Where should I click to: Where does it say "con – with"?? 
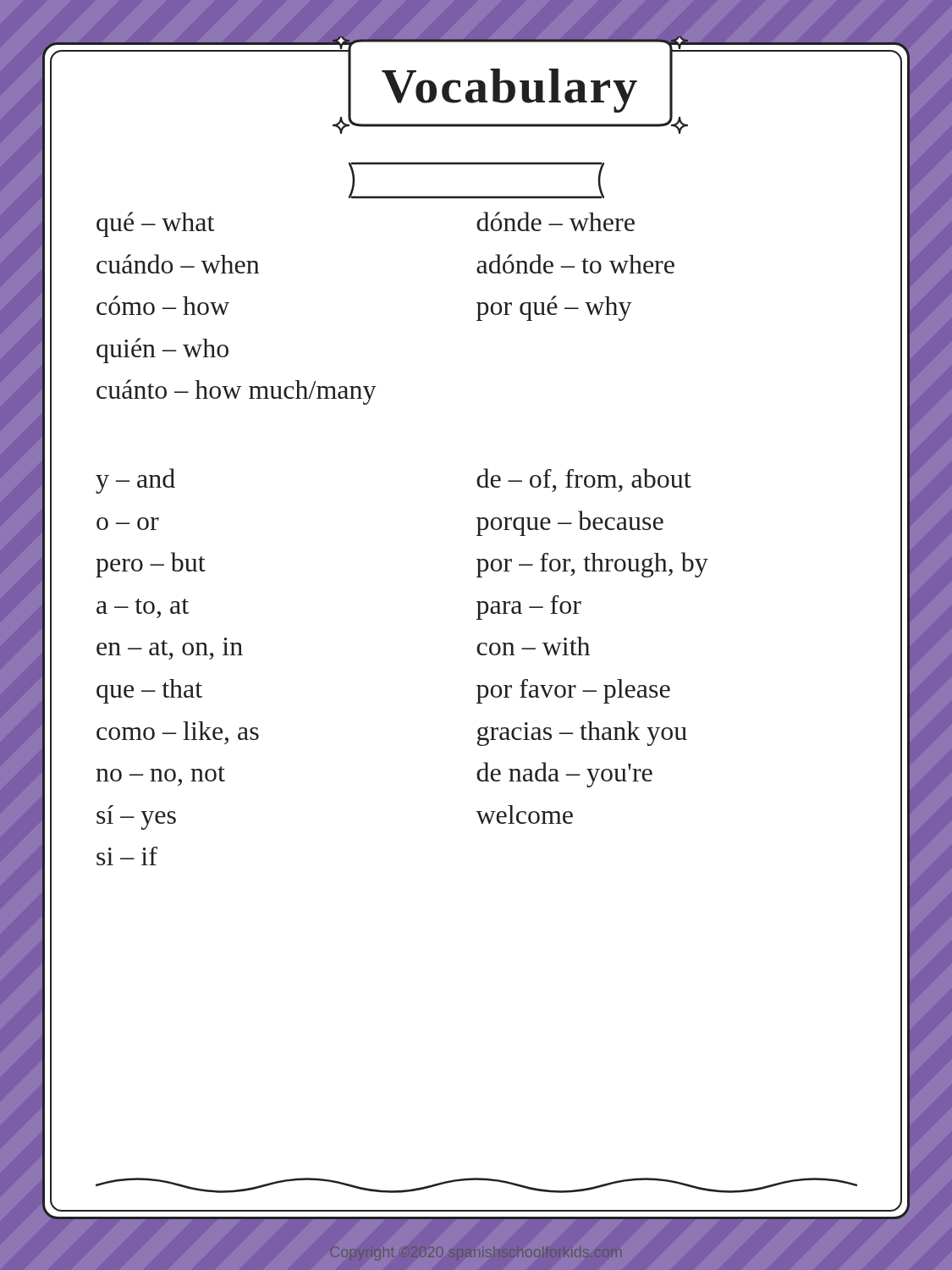click(x=533, y=646)
